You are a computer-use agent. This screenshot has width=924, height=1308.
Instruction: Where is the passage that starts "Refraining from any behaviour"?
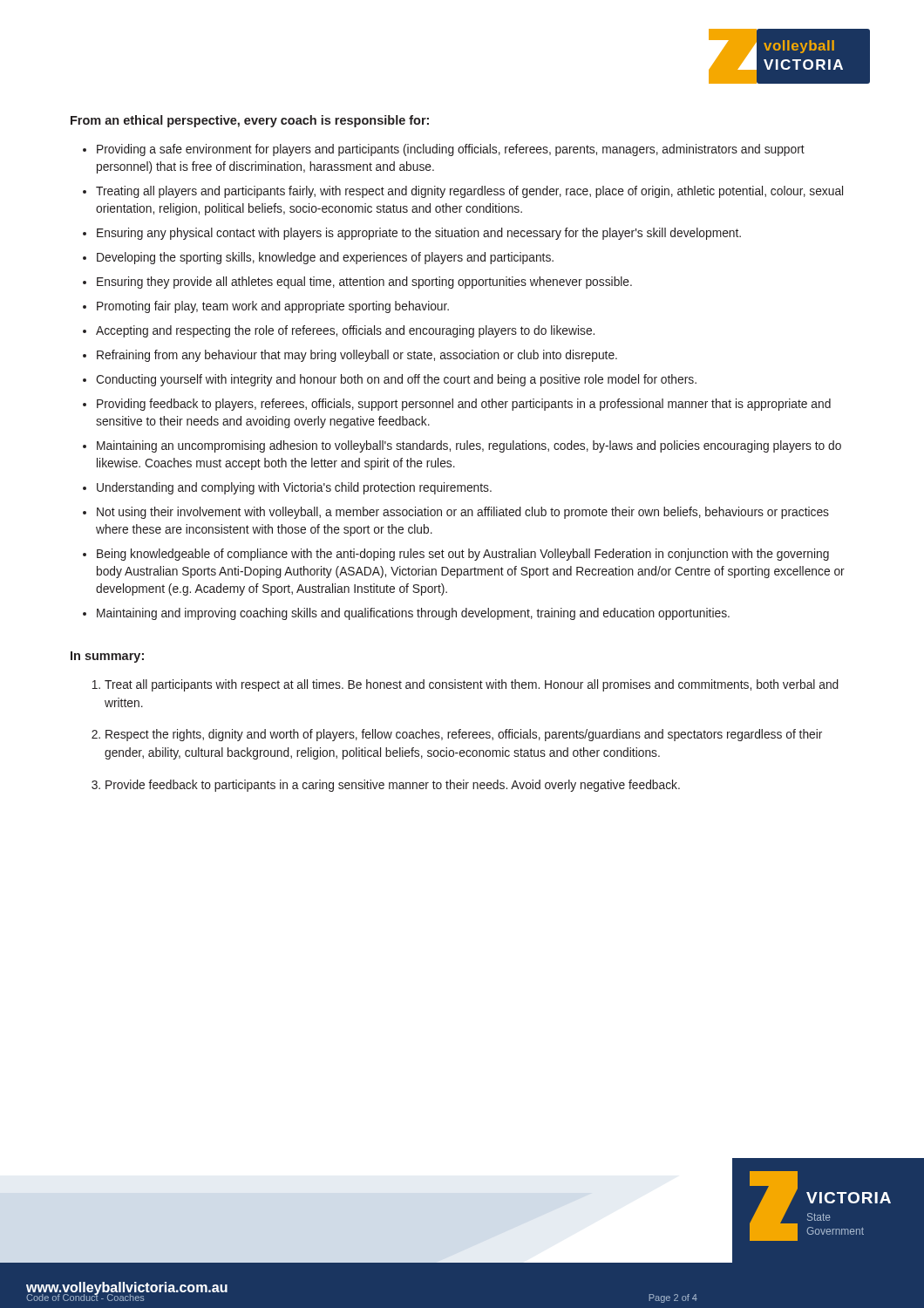click(x=475, y=356)
